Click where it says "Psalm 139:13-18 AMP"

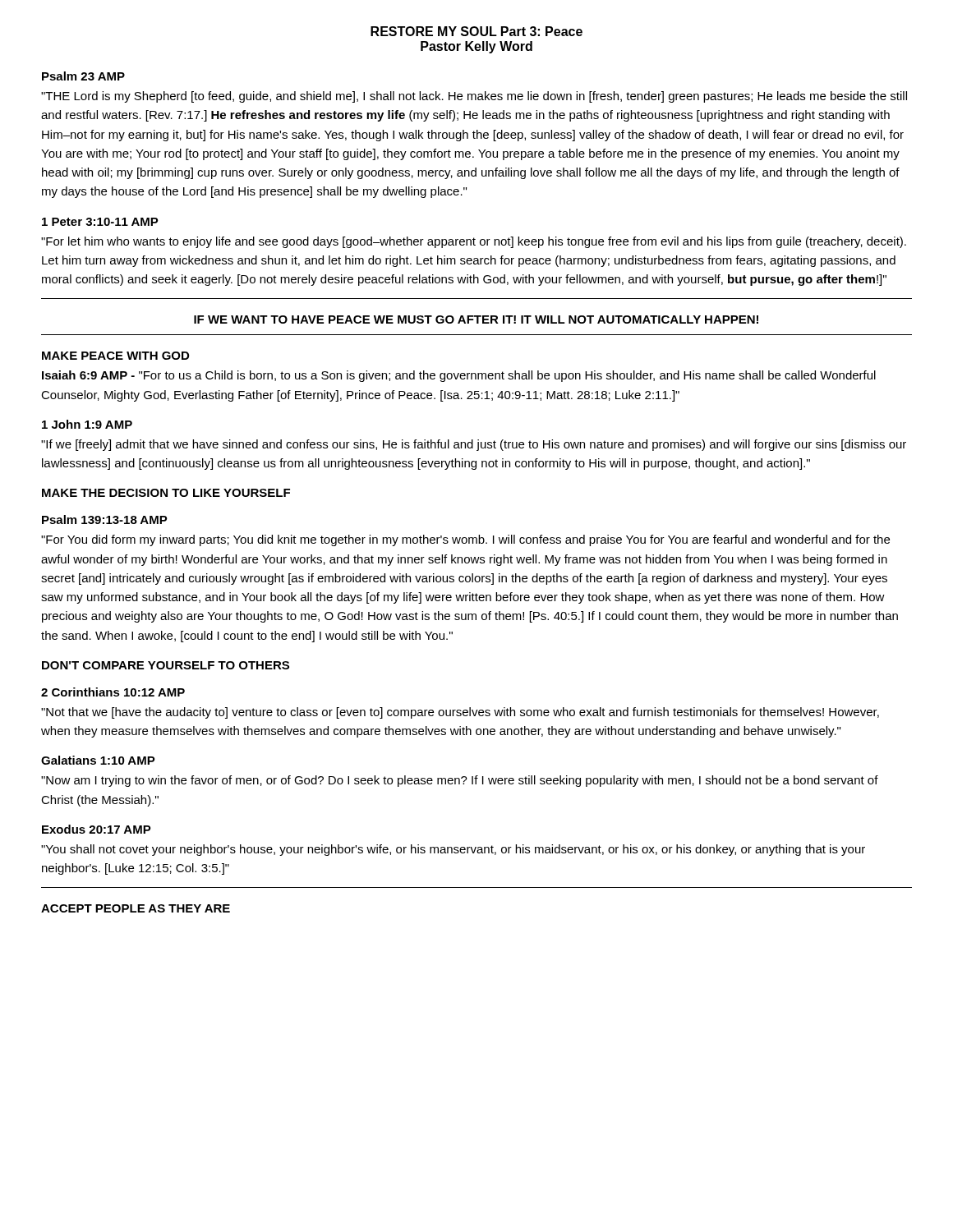(104, 520)
